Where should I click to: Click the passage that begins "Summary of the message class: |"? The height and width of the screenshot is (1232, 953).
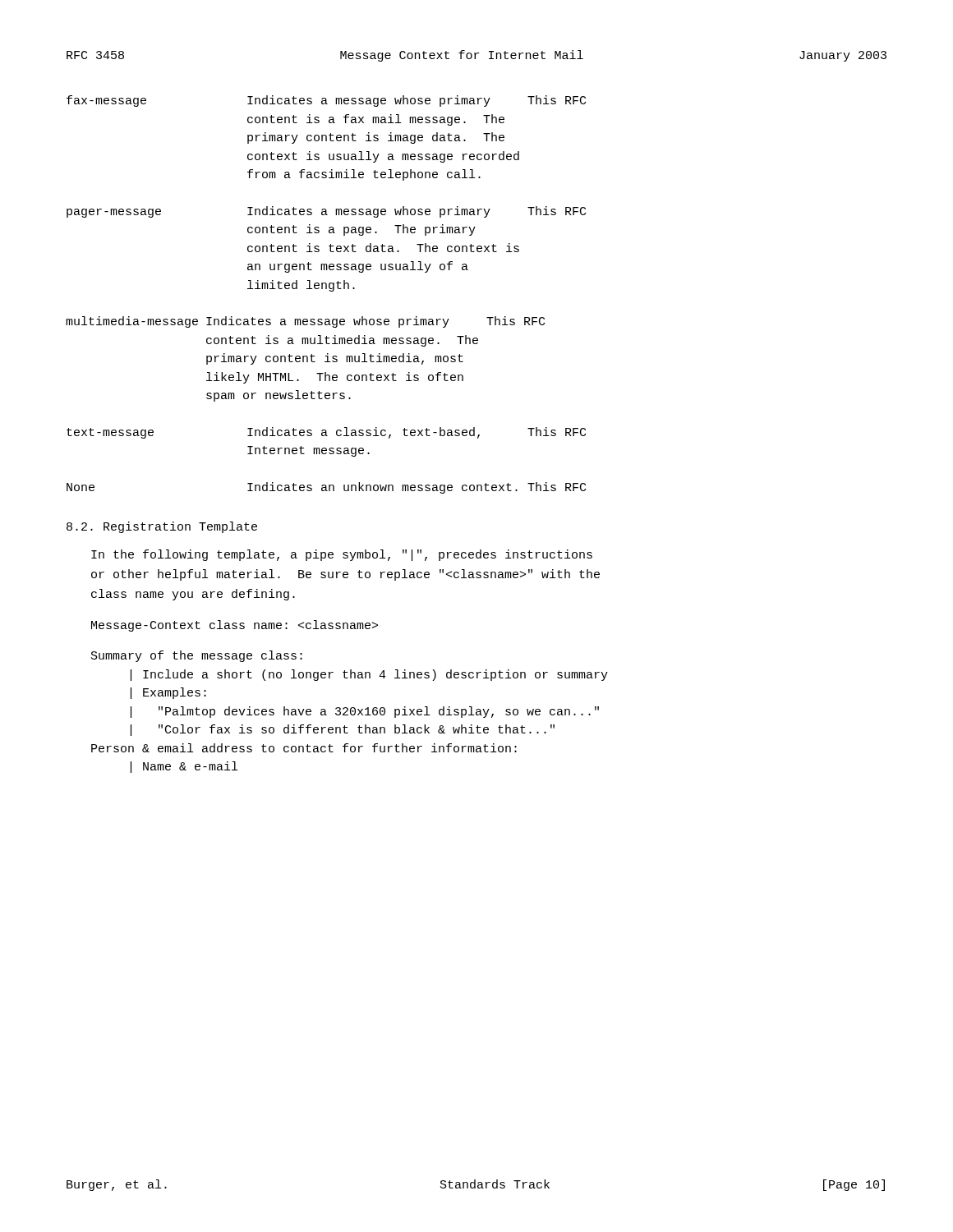(489, 713)
